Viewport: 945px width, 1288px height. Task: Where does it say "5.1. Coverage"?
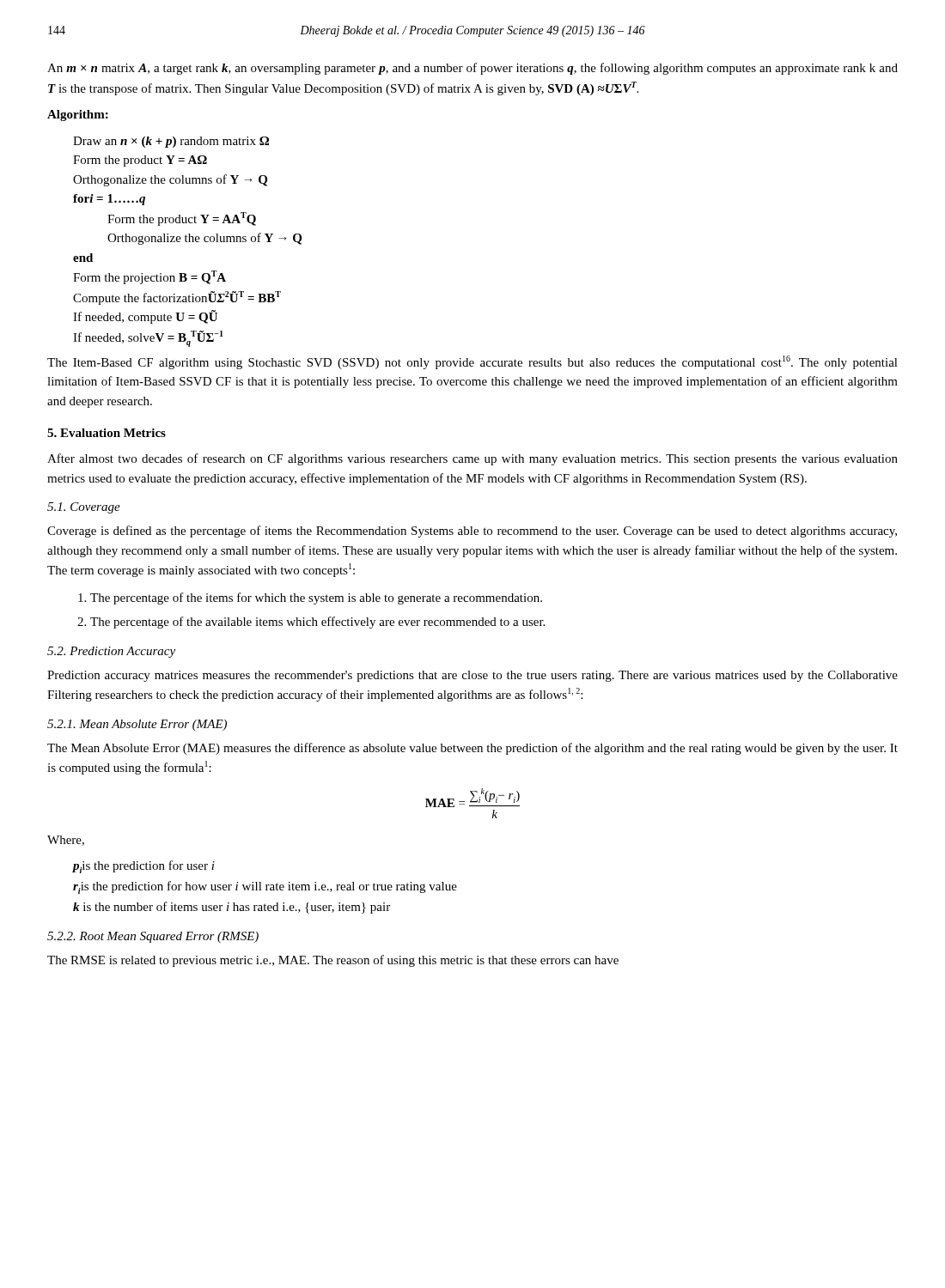pos(84,507)
